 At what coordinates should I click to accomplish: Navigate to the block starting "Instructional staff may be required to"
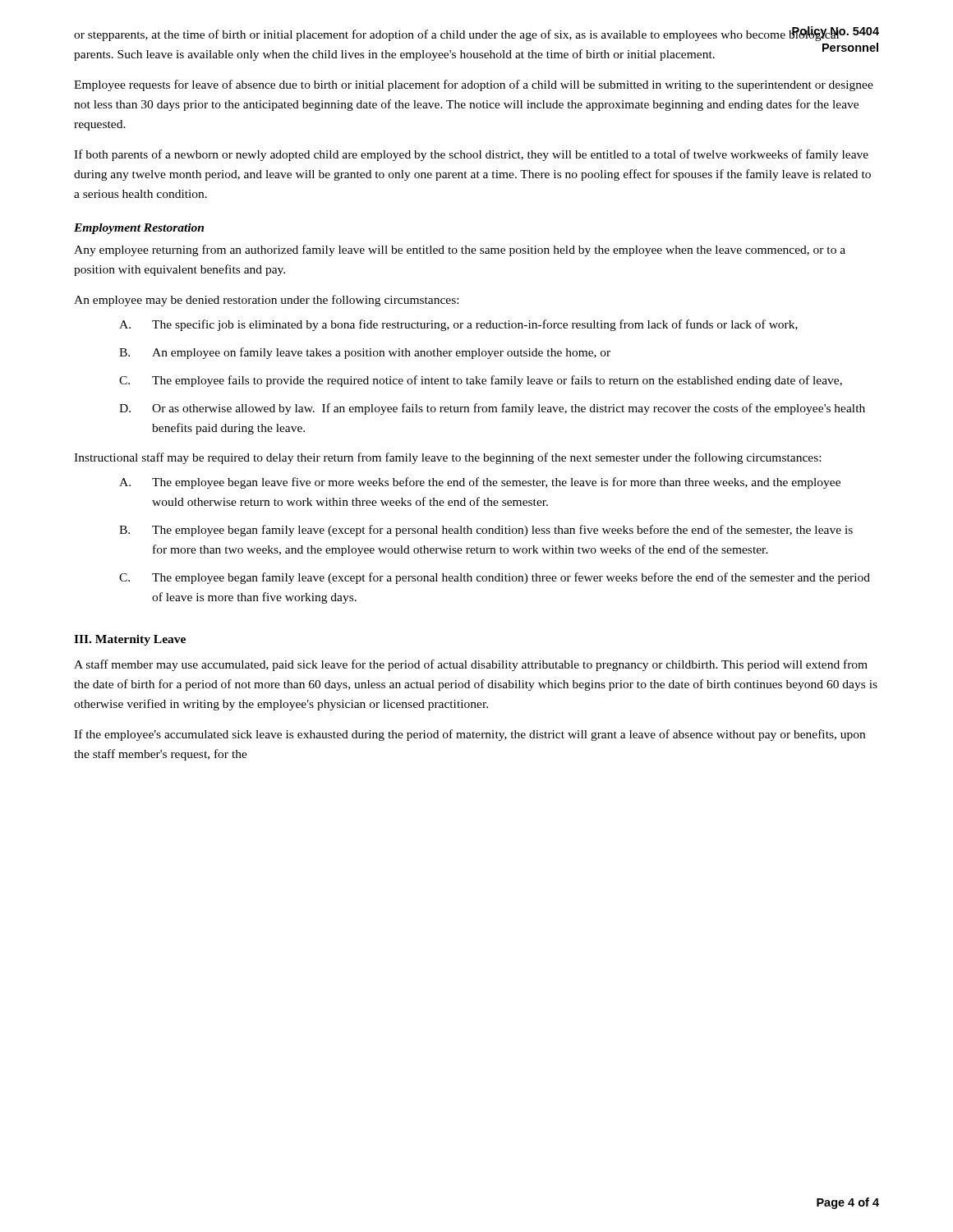[x=448, y=457]
